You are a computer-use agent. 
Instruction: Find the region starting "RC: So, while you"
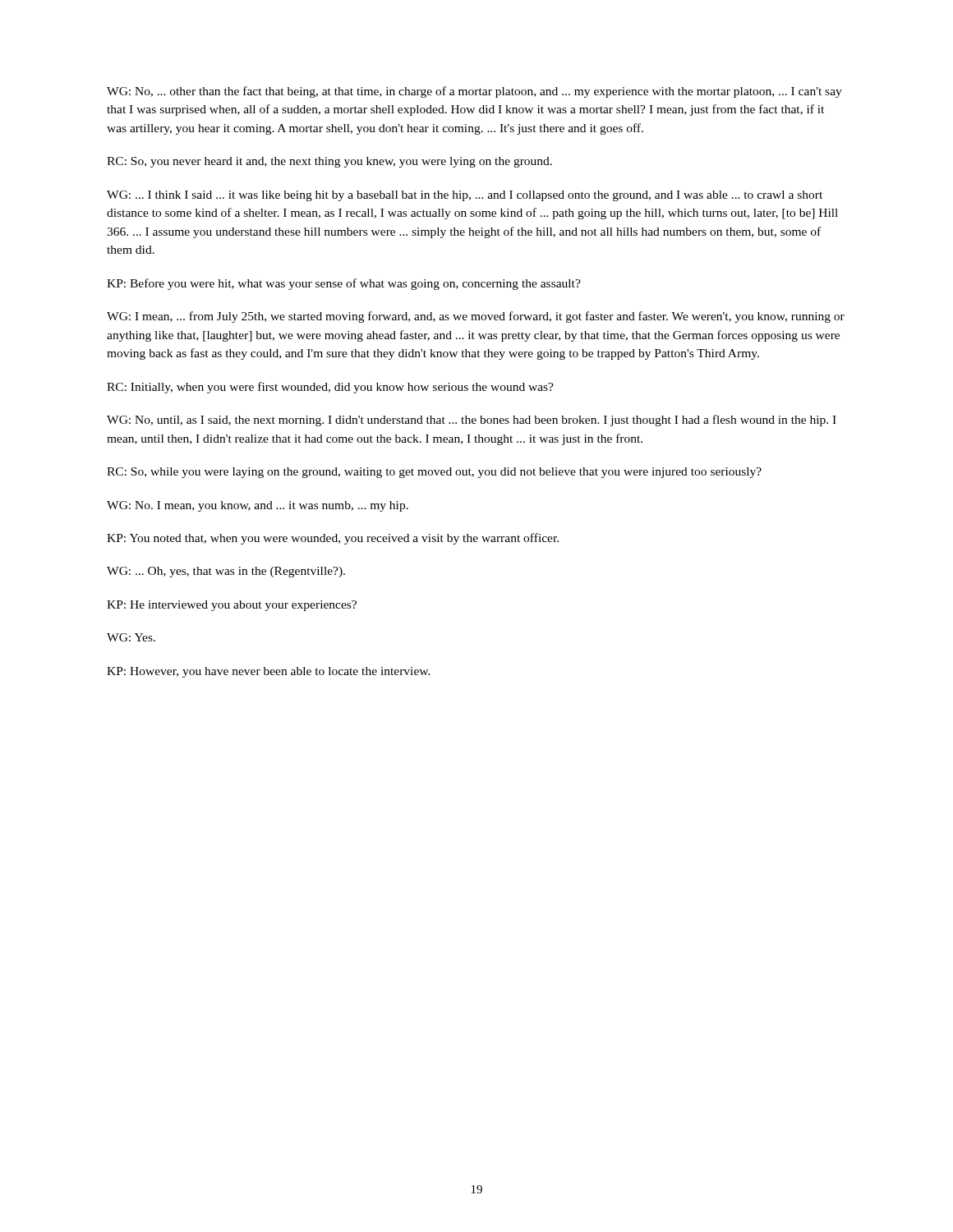(434, 471)
